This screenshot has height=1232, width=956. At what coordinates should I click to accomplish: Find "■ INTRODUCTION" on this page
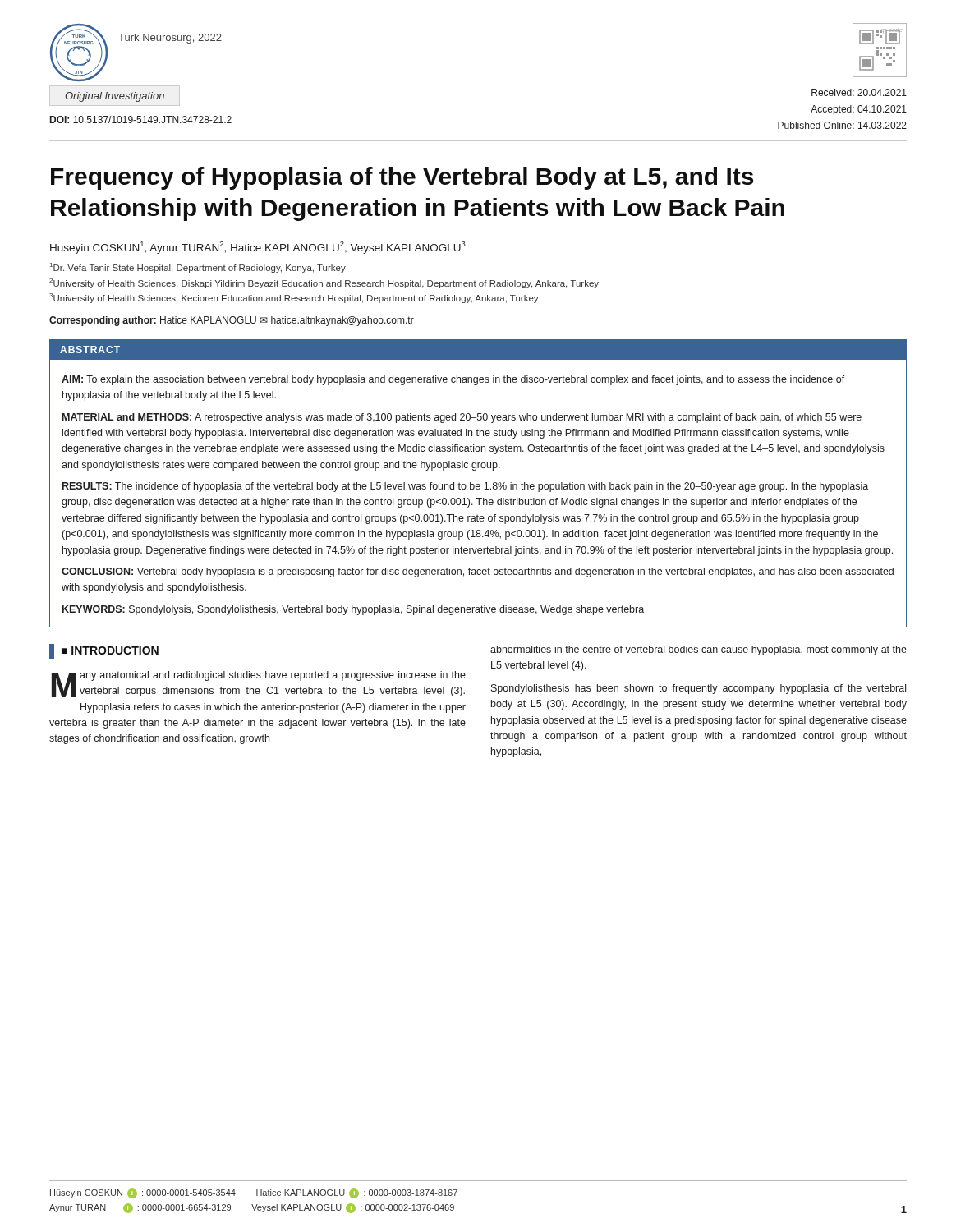click(x=104, y=651)
